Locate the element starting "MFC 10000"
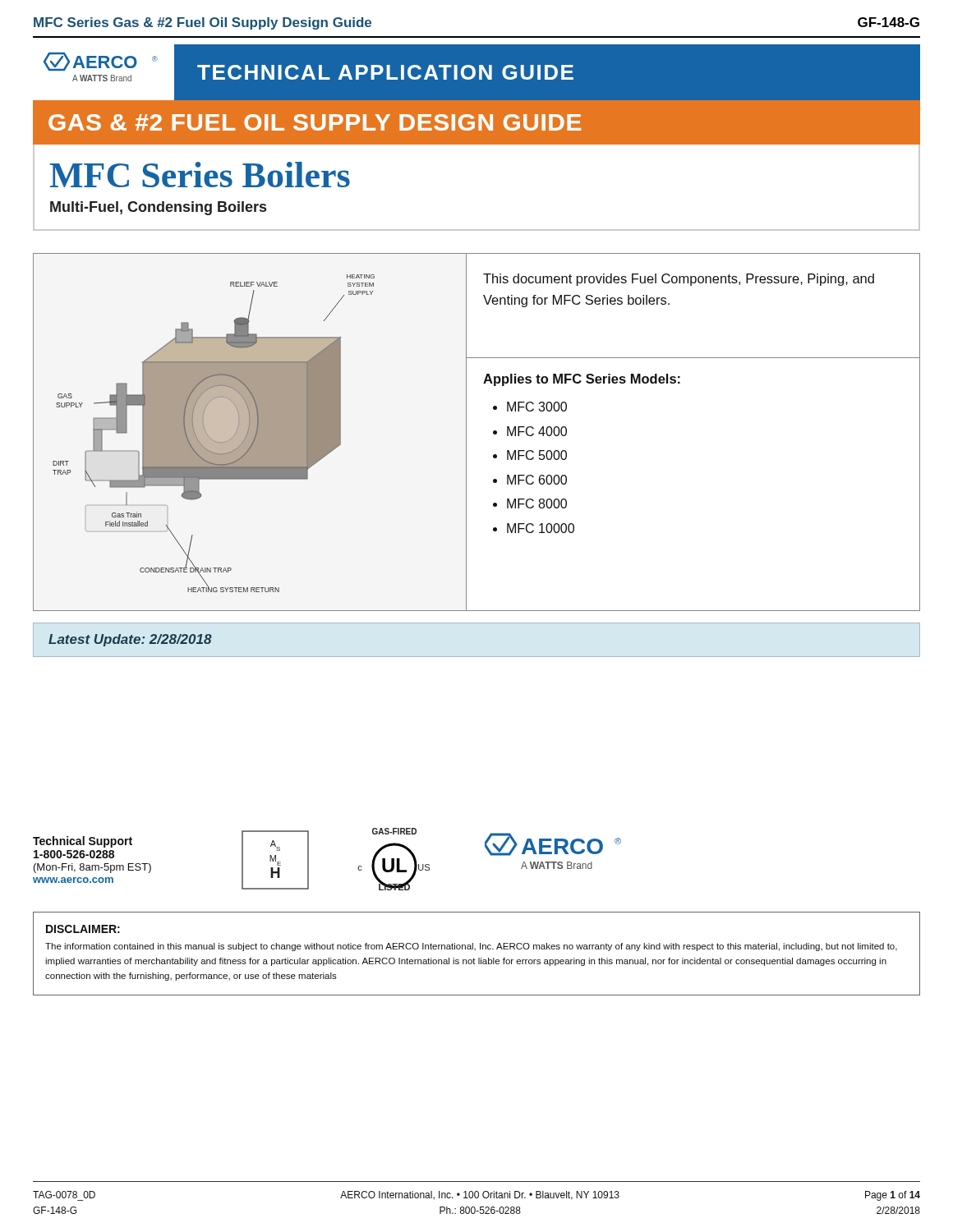 [x=540, y=528]
